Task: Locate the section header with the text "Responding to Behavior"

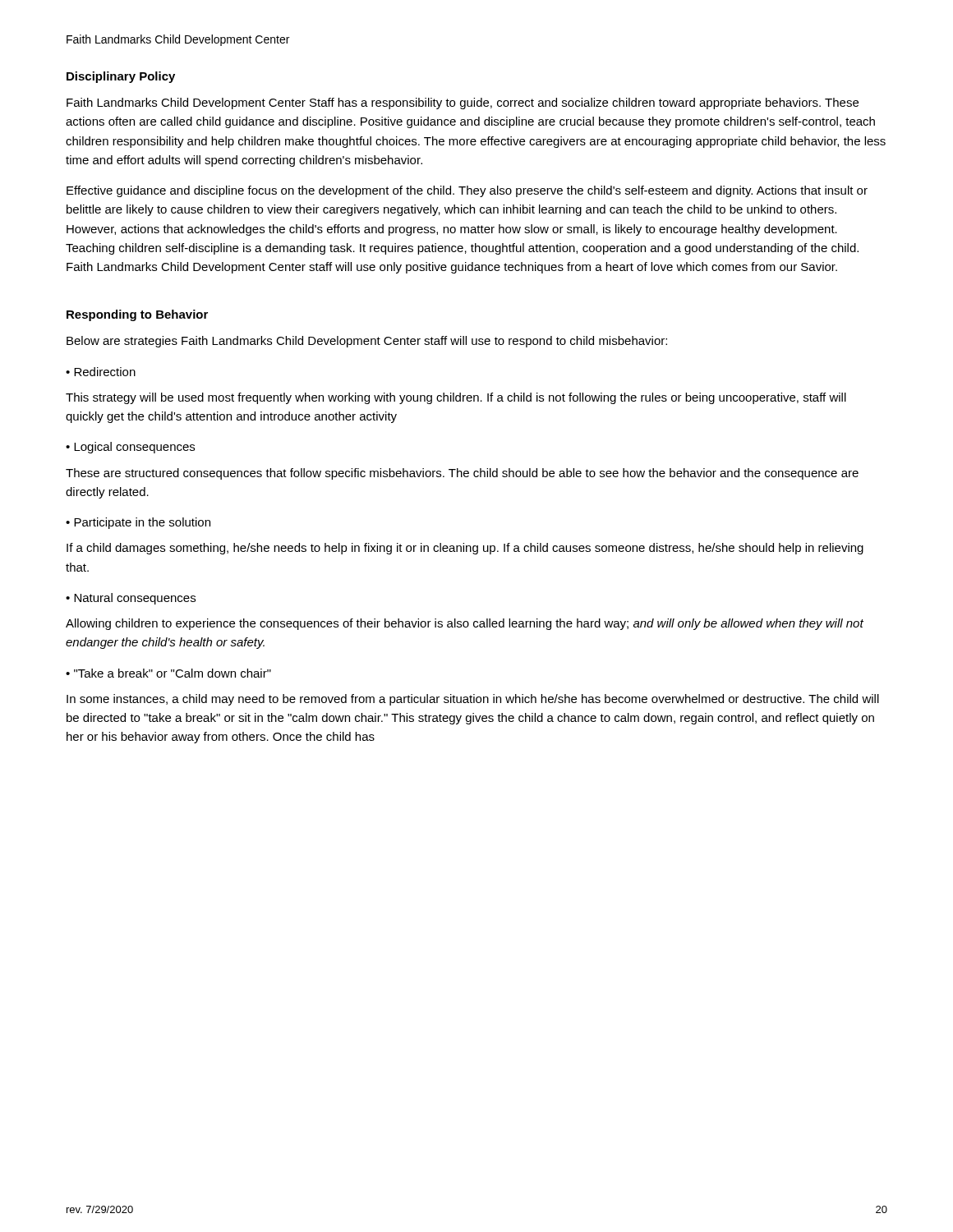Action: [x=137, y=314]
